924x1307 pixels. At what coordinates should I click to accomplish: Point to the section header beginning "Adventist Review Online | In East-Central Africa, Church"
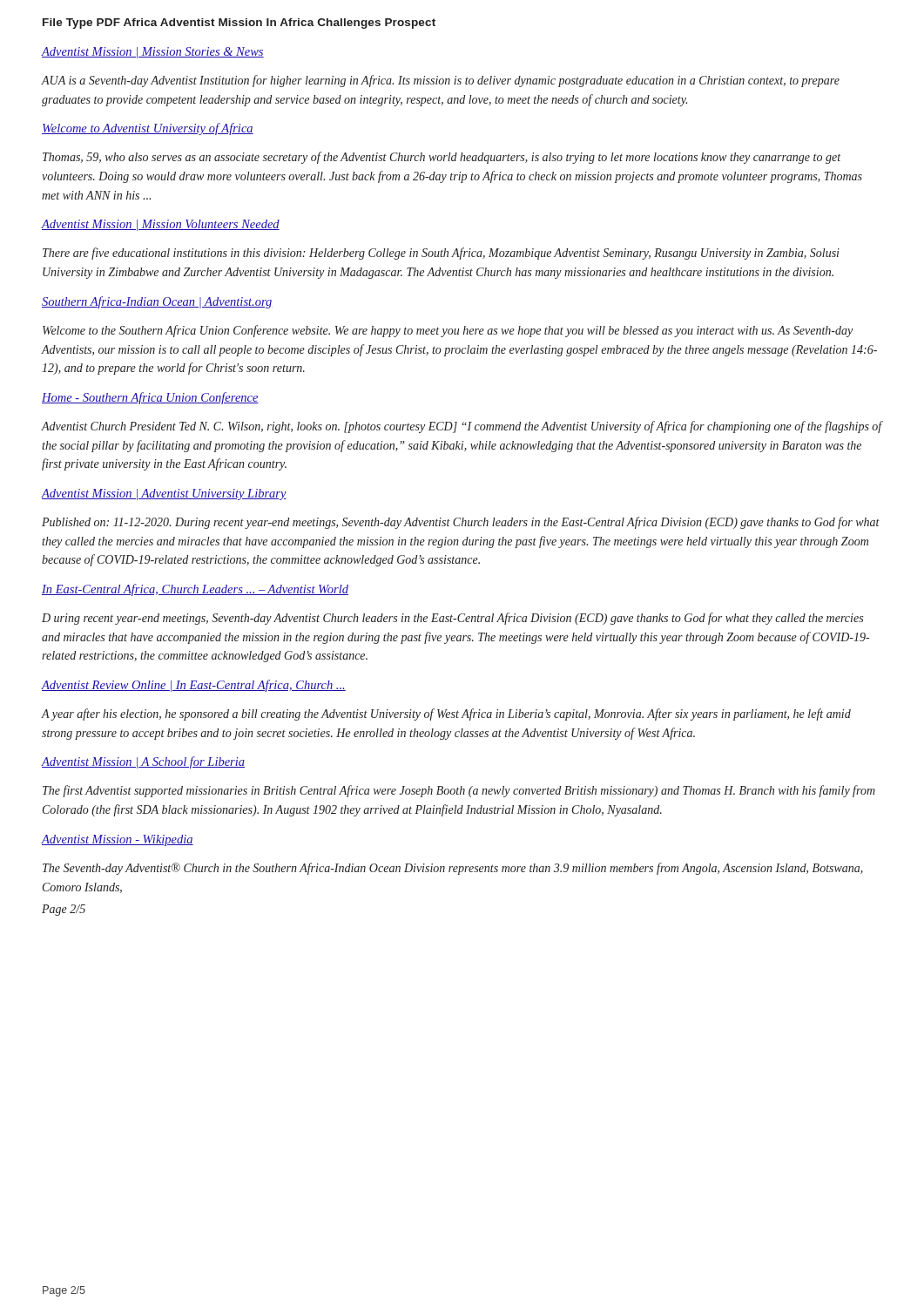tap(193, 686)
